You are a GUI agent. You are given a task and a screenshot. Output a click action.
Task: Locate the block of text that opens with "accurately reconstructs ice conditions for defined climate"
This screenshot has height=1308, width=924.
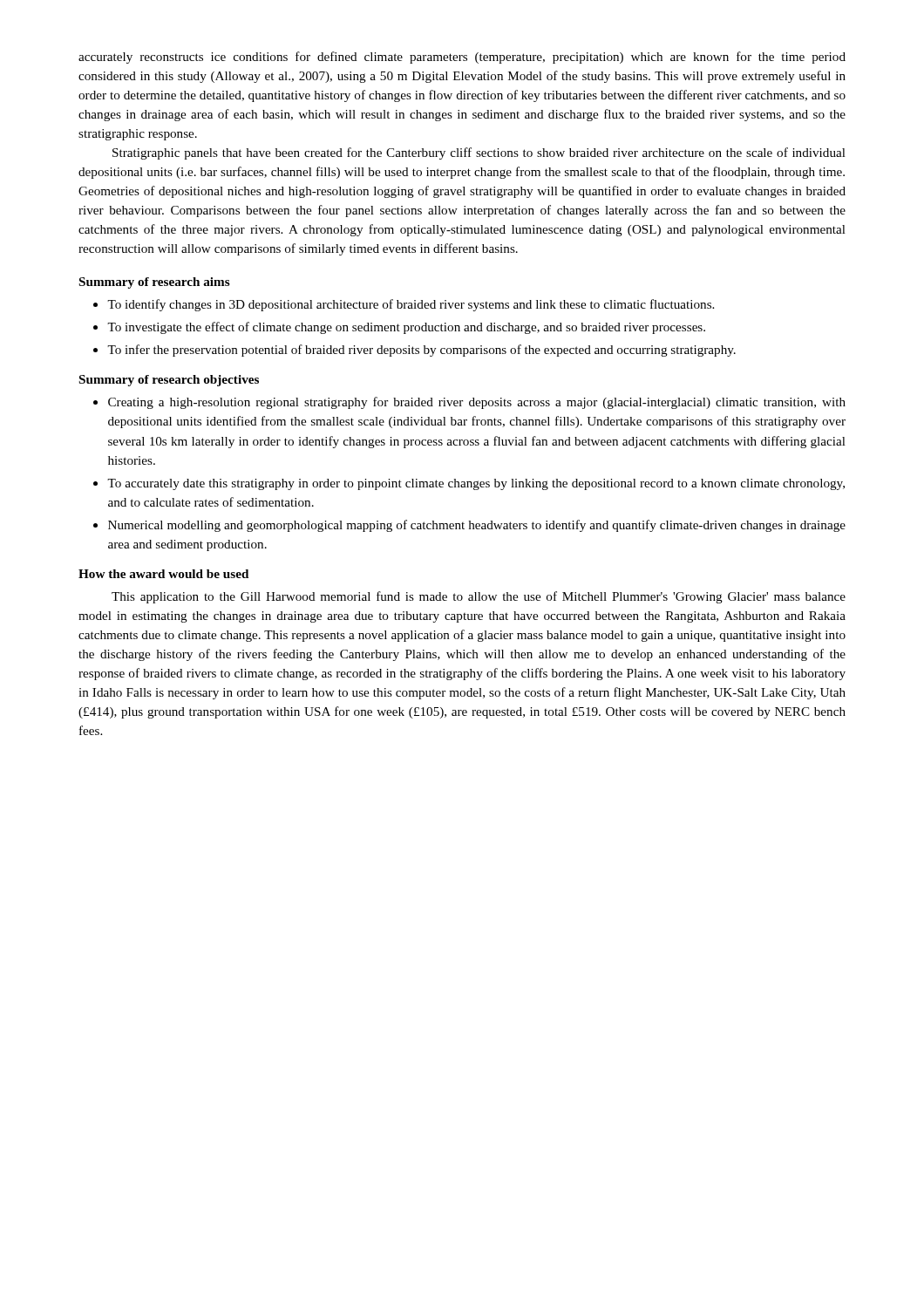pos(462,95)
